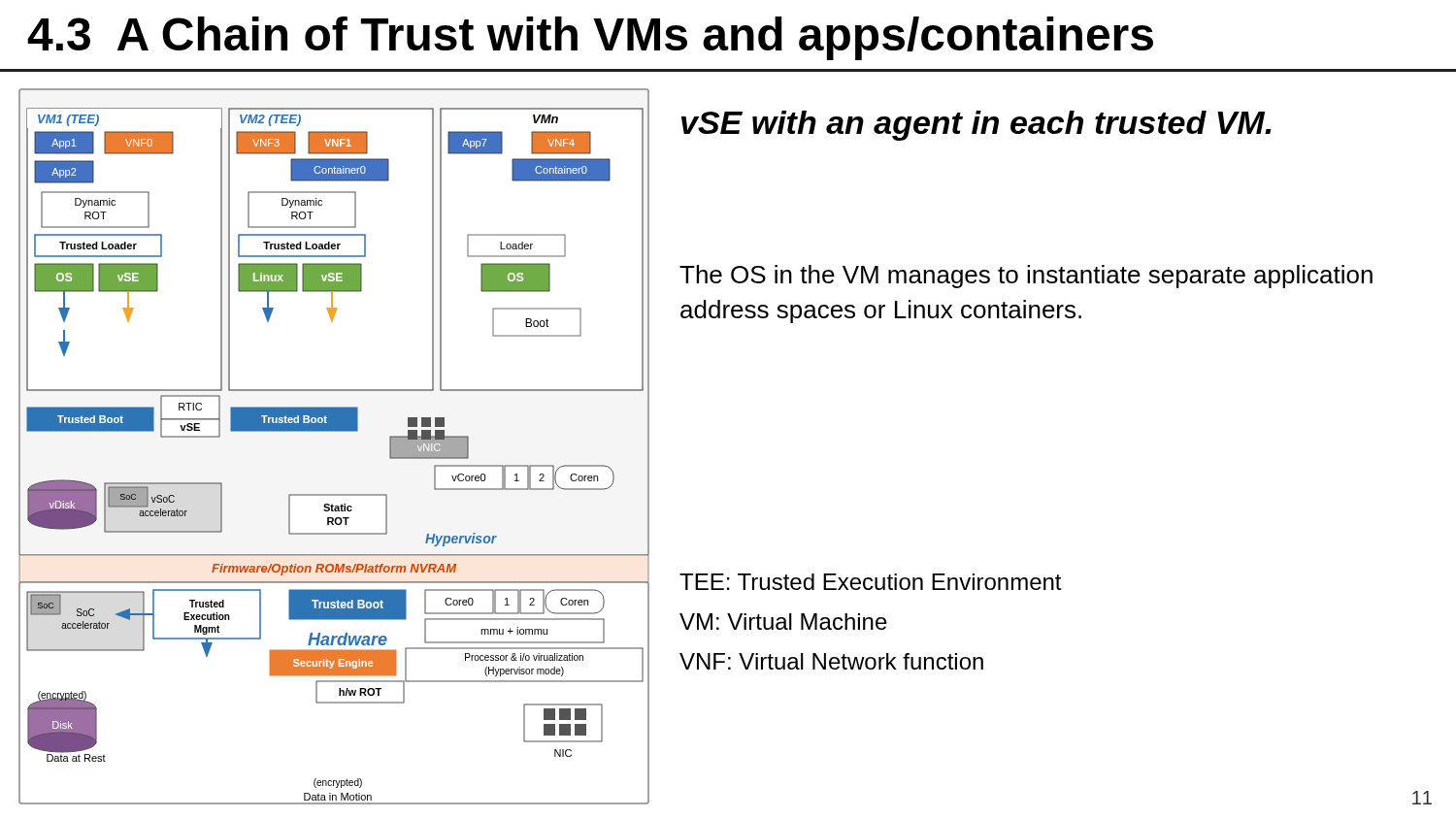1456x819 pixels.
Task: Click the passage that begins "The OS in the VM manages"
Action: [1027, 292]
